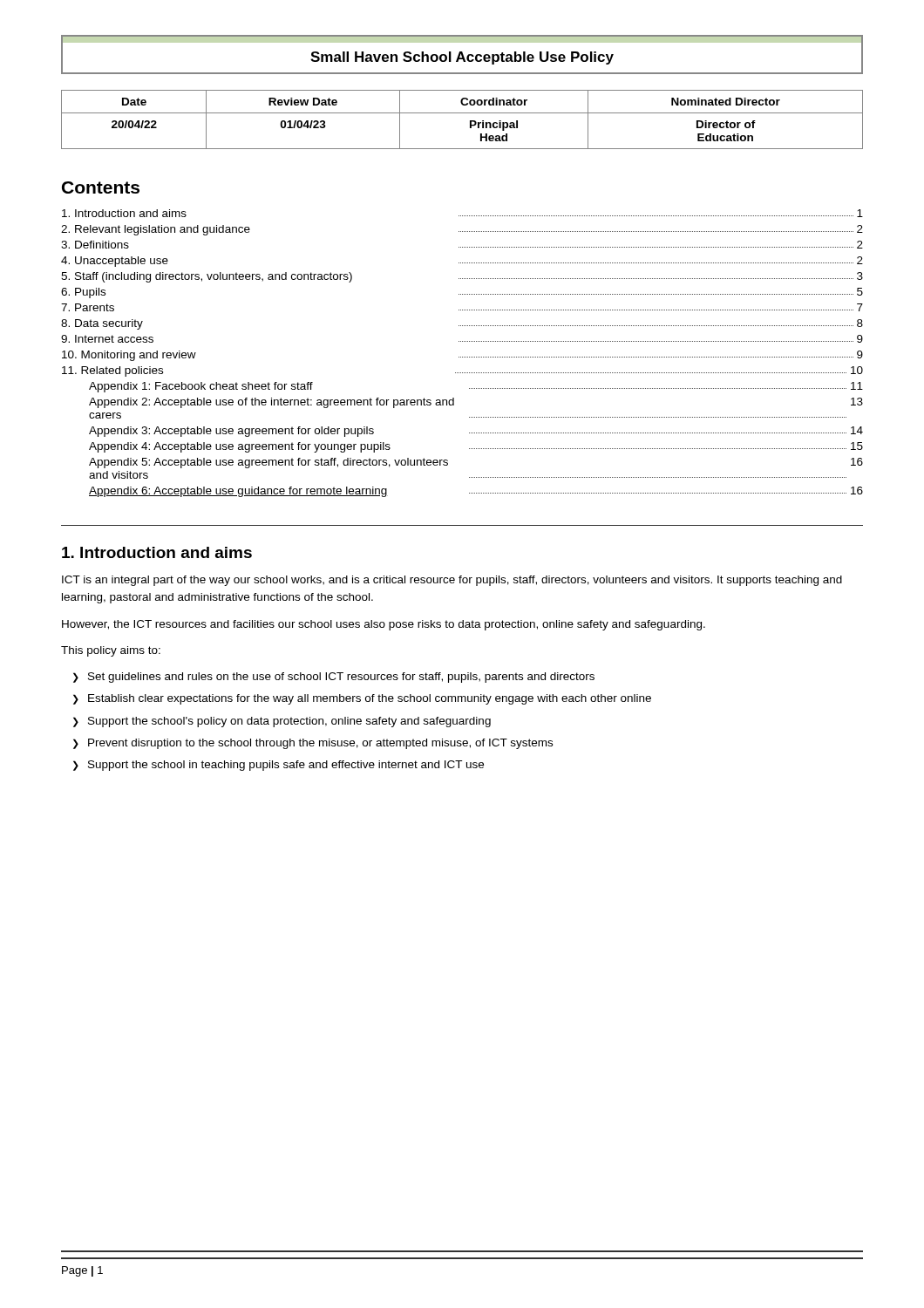This screenshot has width=924, height=1308.
Task: Find the passage starting "Appendix 2: Acceptable use of the internet: agreement"
Action: [476, 408]
